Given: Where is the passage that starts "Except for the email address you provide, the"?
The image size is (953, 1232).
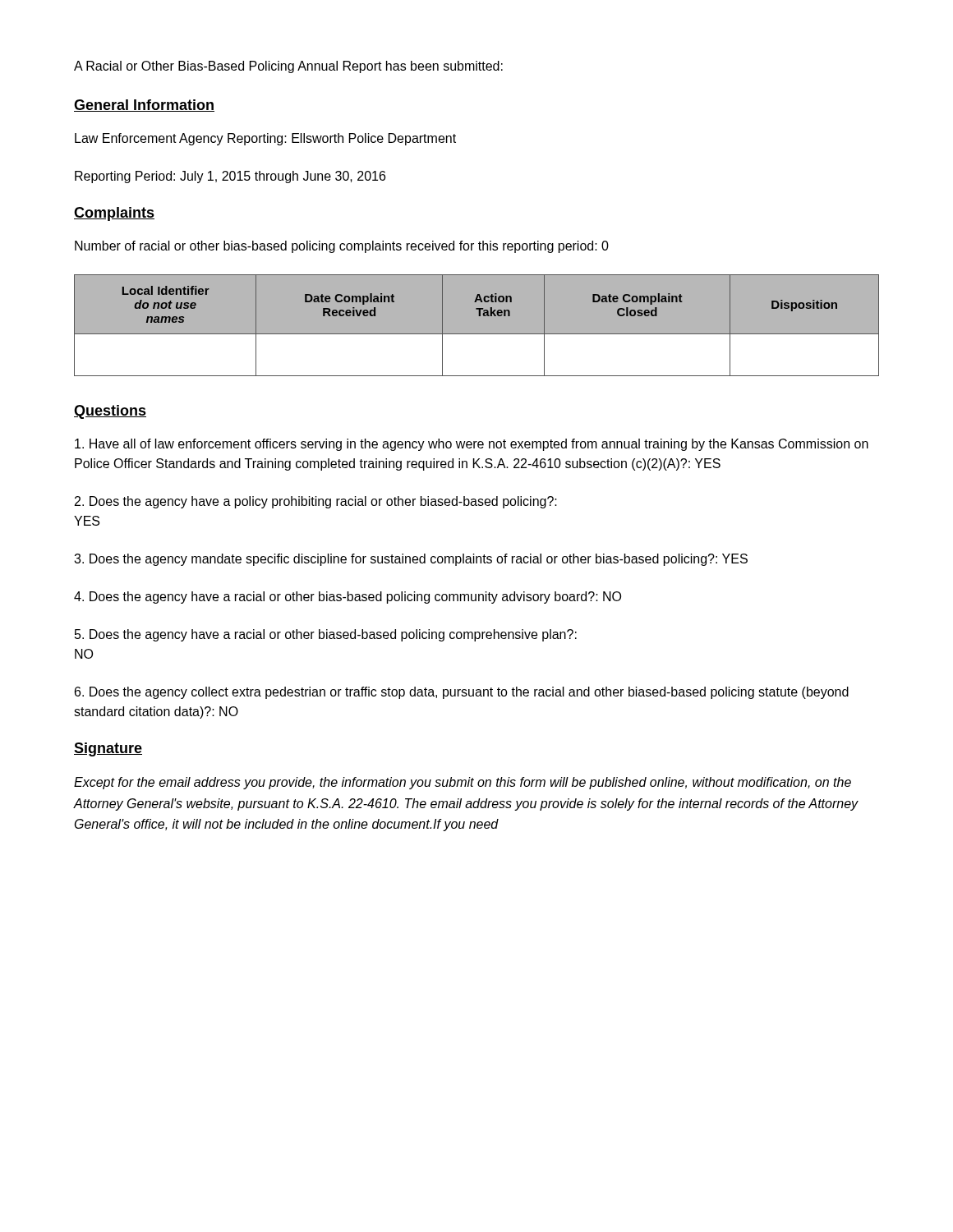Looking at the screenshot, I should point(466,803).
